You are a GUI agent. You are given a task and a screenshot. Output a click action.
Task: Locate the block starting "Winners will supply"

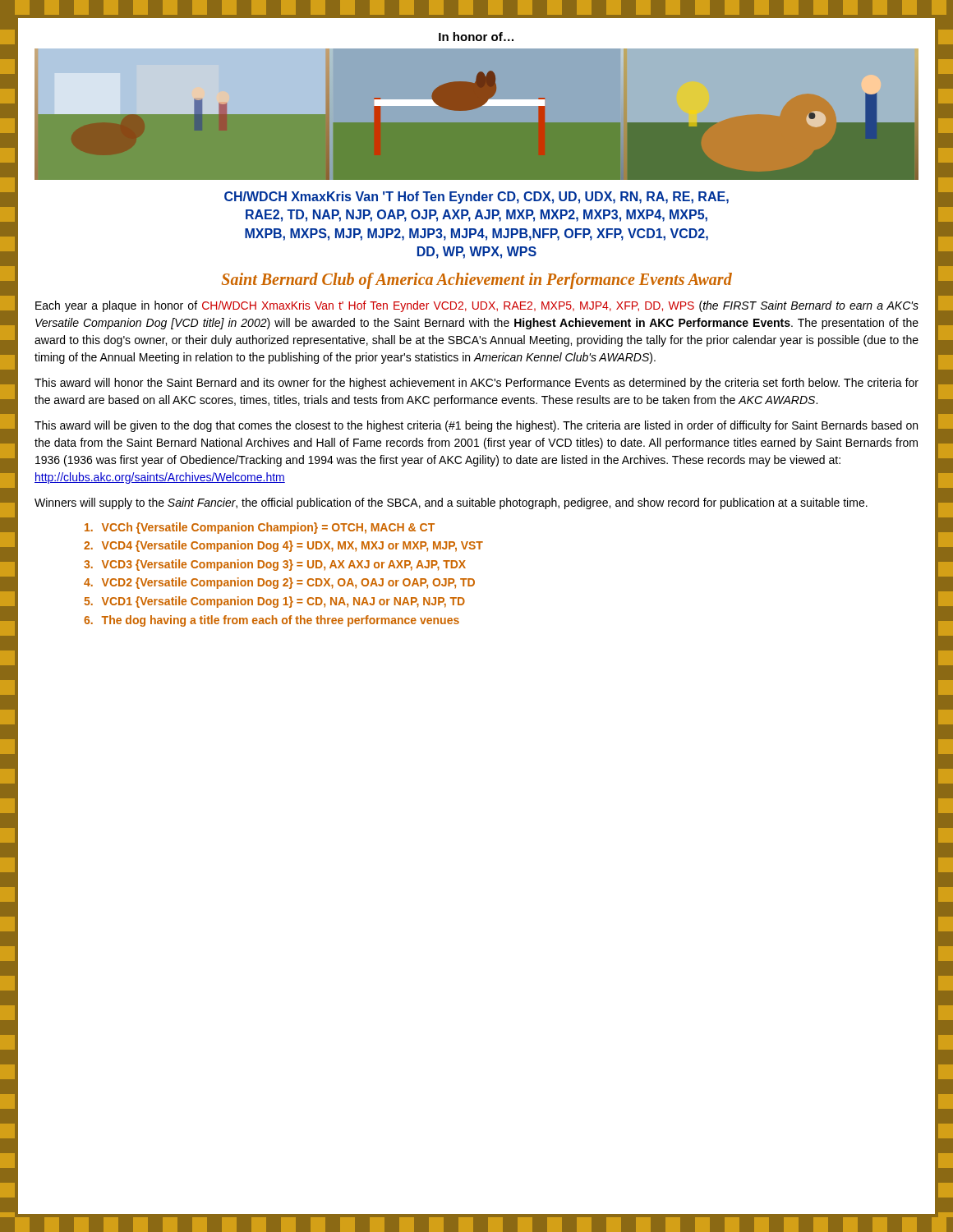click(451, 502)
